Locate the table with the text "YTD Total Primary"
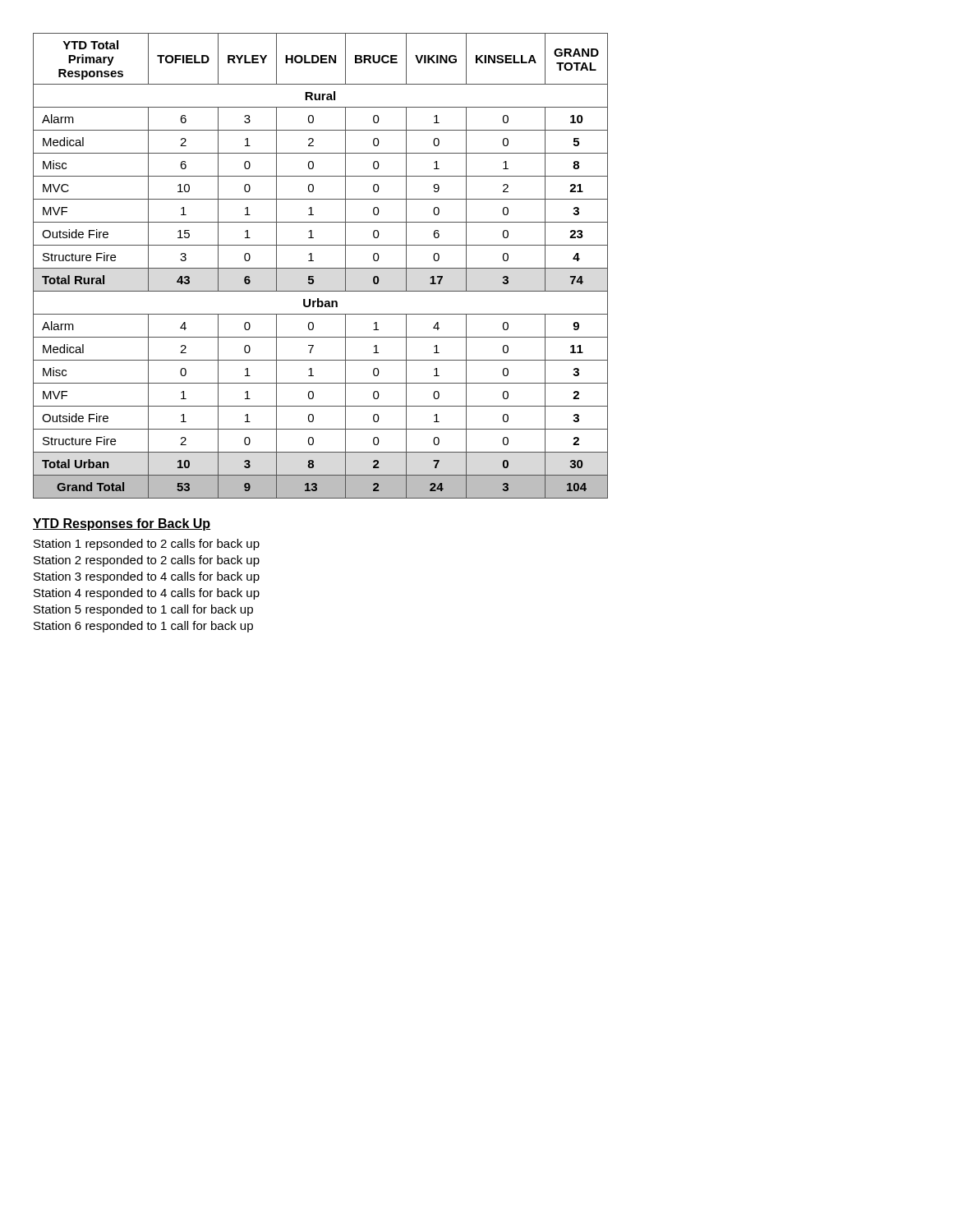The image size is (953, 1232). (x=320, y=266)
